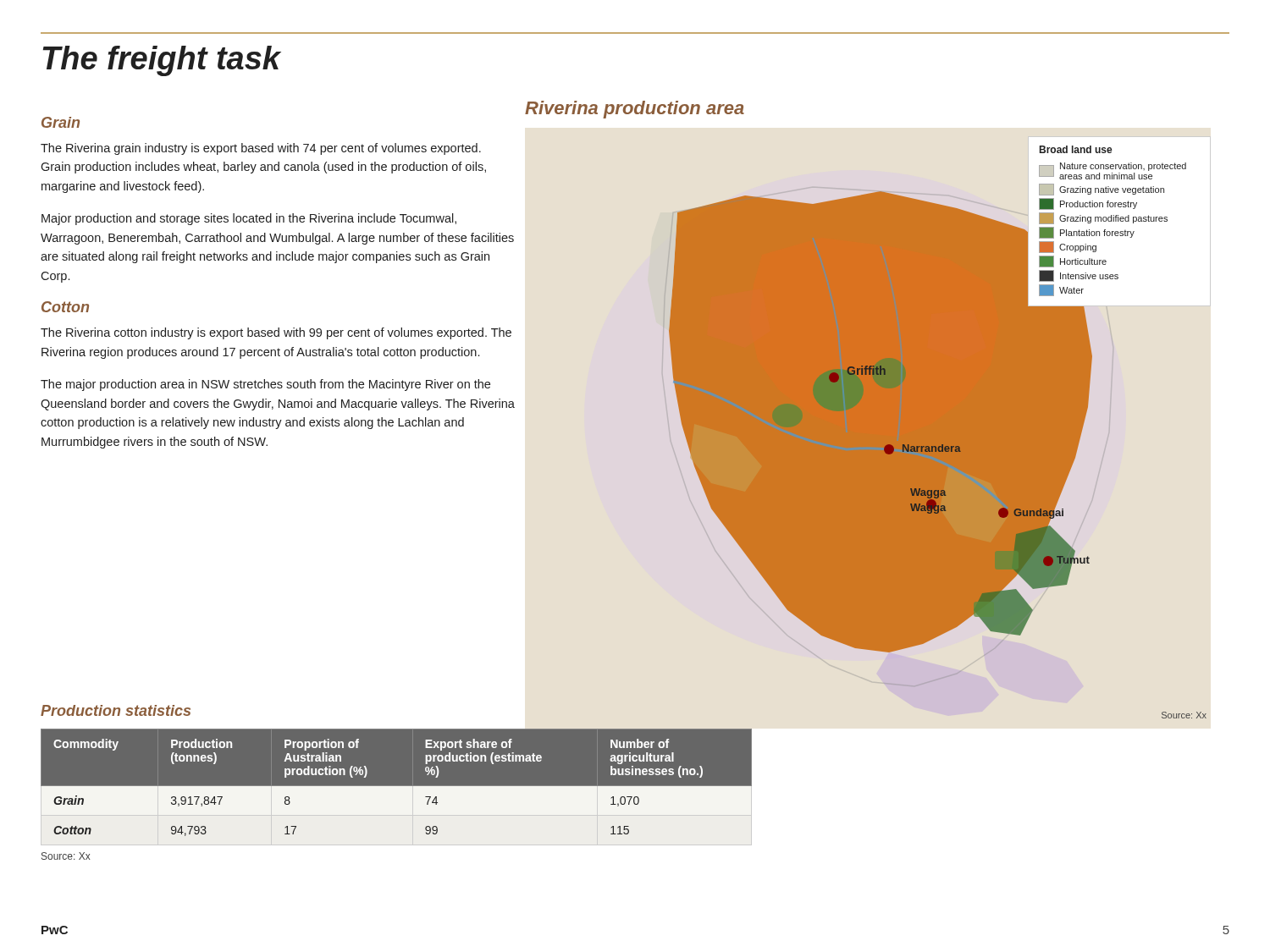Click on the text starting "Riverina production area"

635,108
